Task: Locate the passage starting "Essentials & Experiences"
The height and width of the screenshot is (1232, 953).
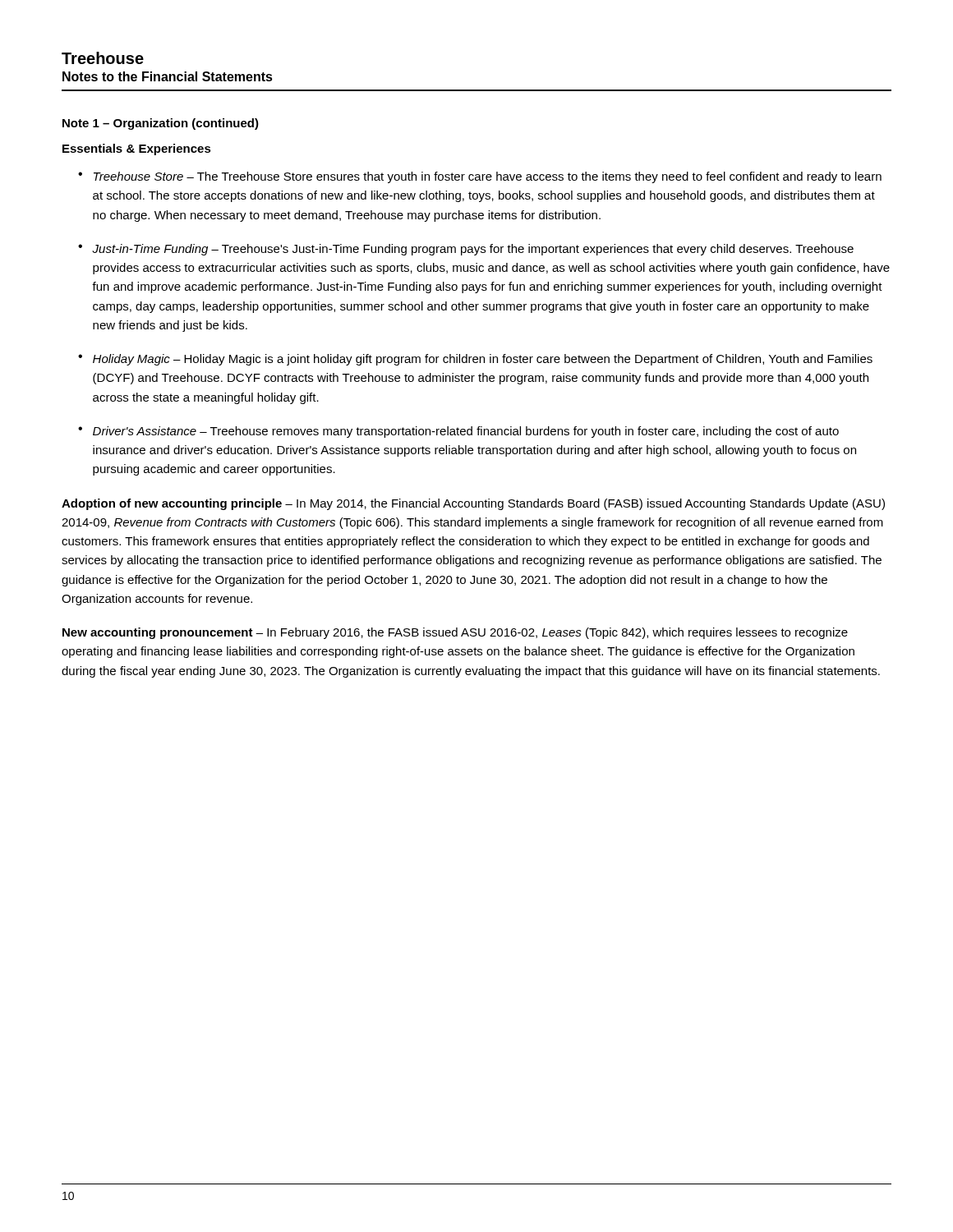Action: point(136,148)
